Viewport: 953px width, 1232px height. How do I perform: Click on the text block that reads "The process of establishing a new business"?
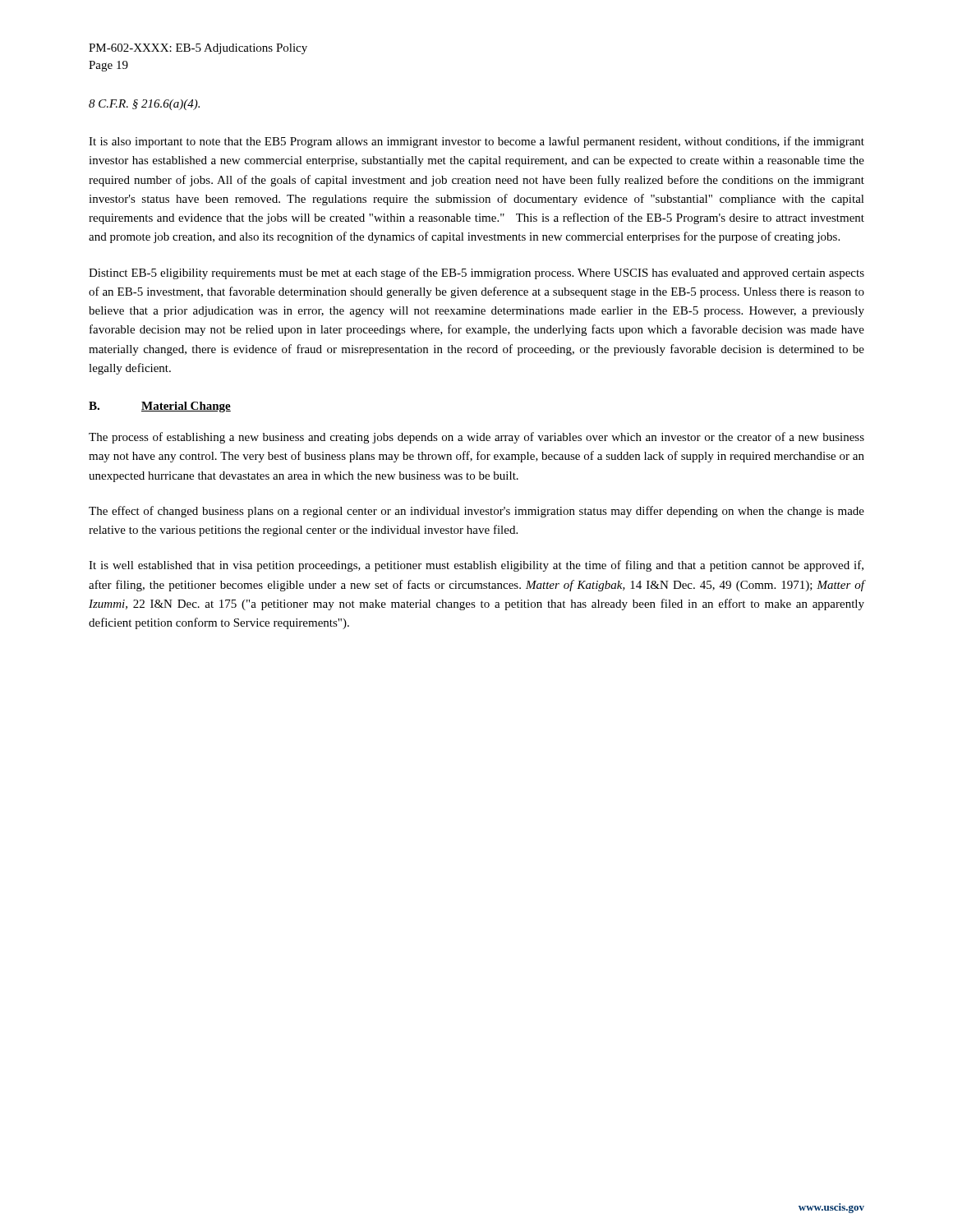(476, 456)
